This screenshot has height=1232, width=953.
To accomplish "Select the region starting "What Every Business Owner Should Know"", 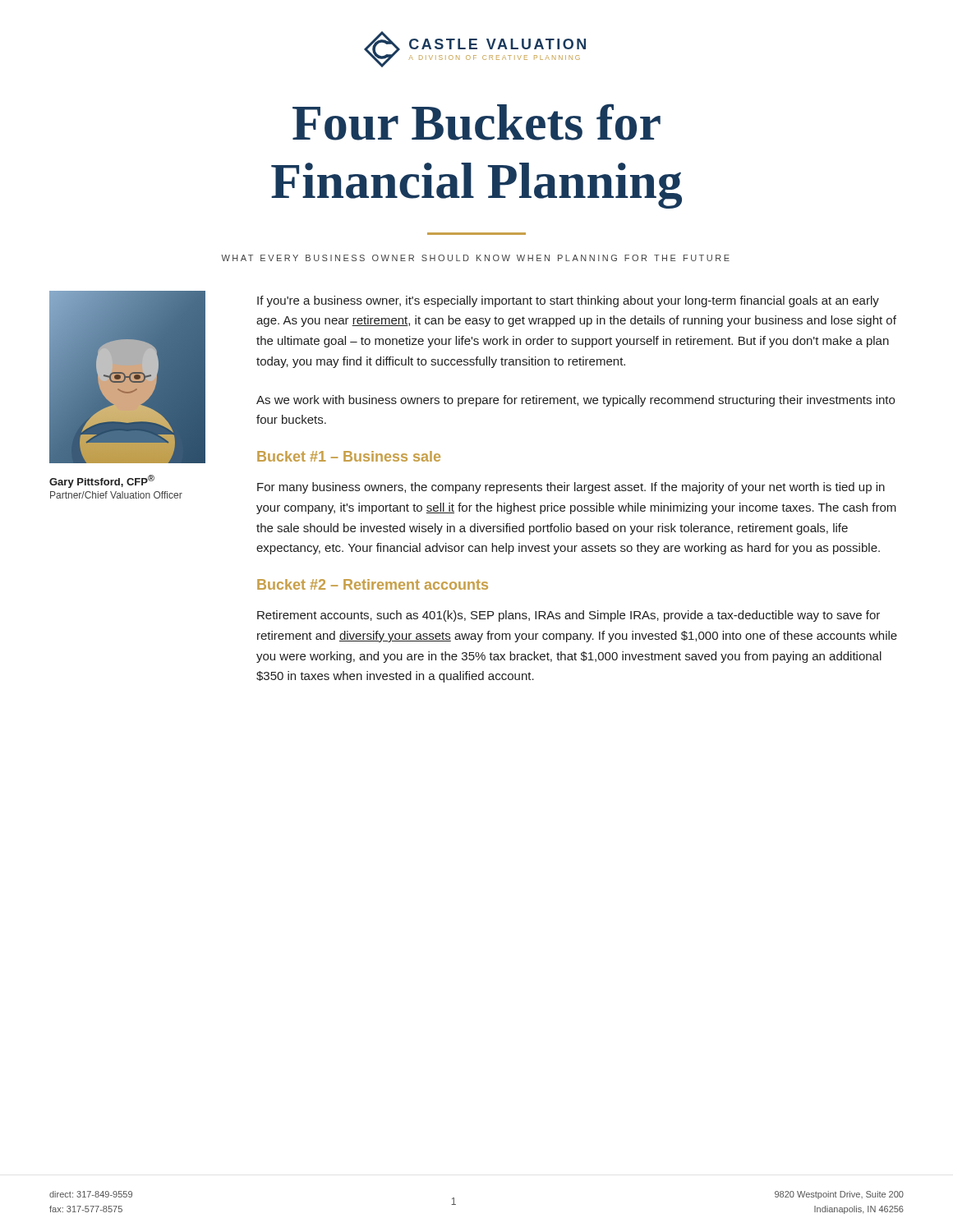I will [x=476, y=258].
